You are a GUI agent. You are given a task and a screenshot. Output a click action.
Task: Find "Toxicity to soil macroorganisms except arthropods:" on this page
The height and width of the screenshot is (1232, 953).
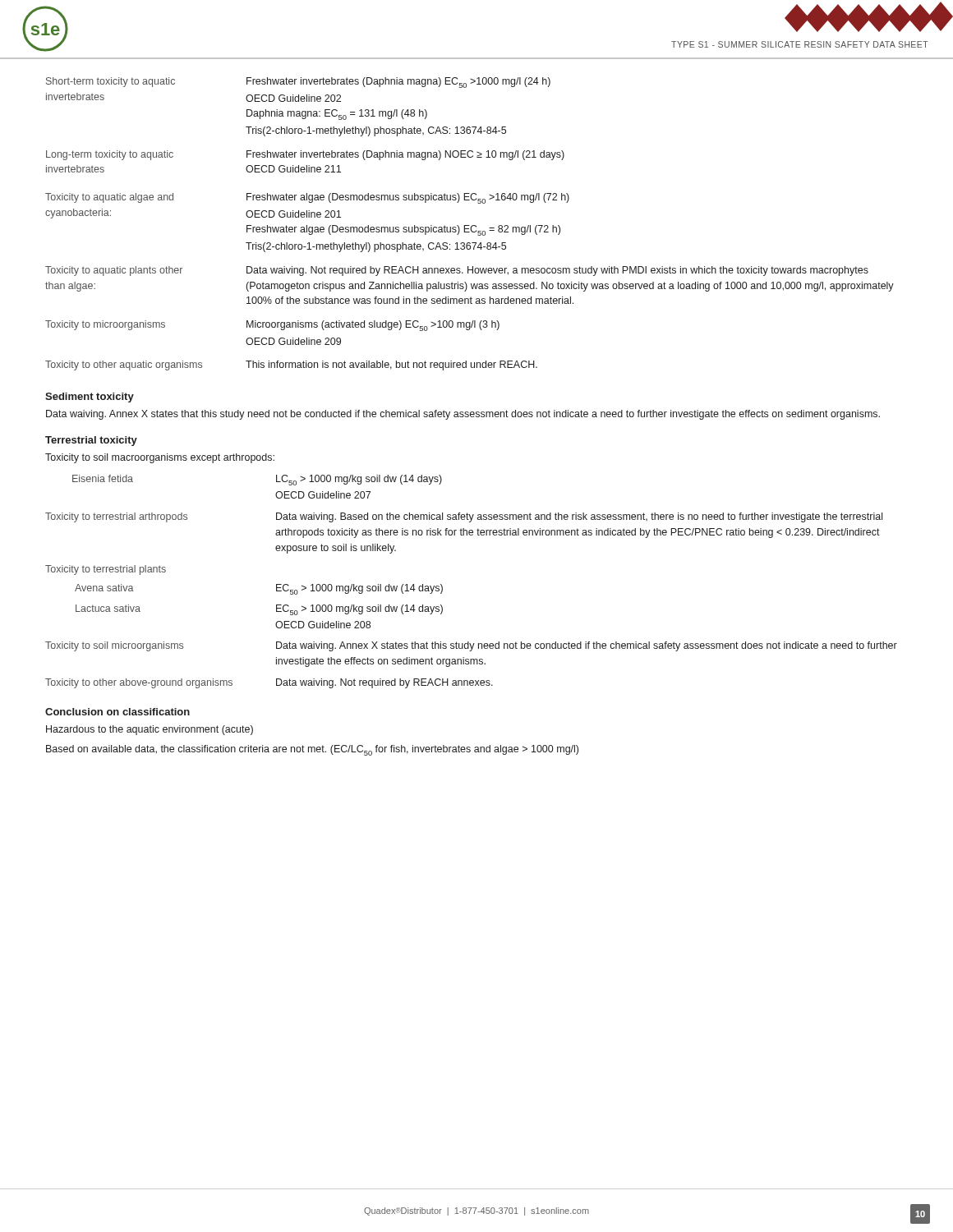[160, 458]
